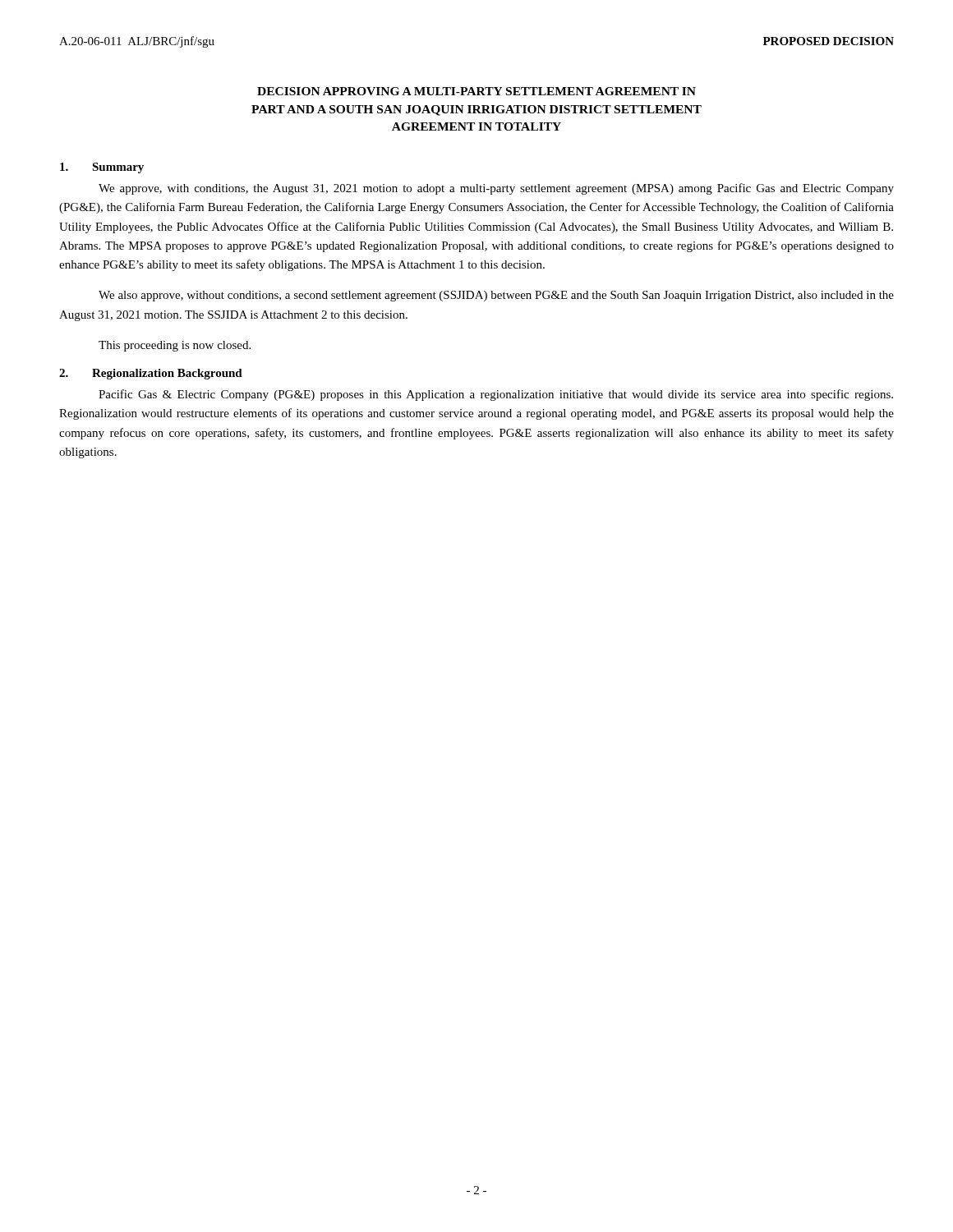Locate the section header with the text "1. Summary"
This screenshot has width=953, height=1232.
point(102,167)
